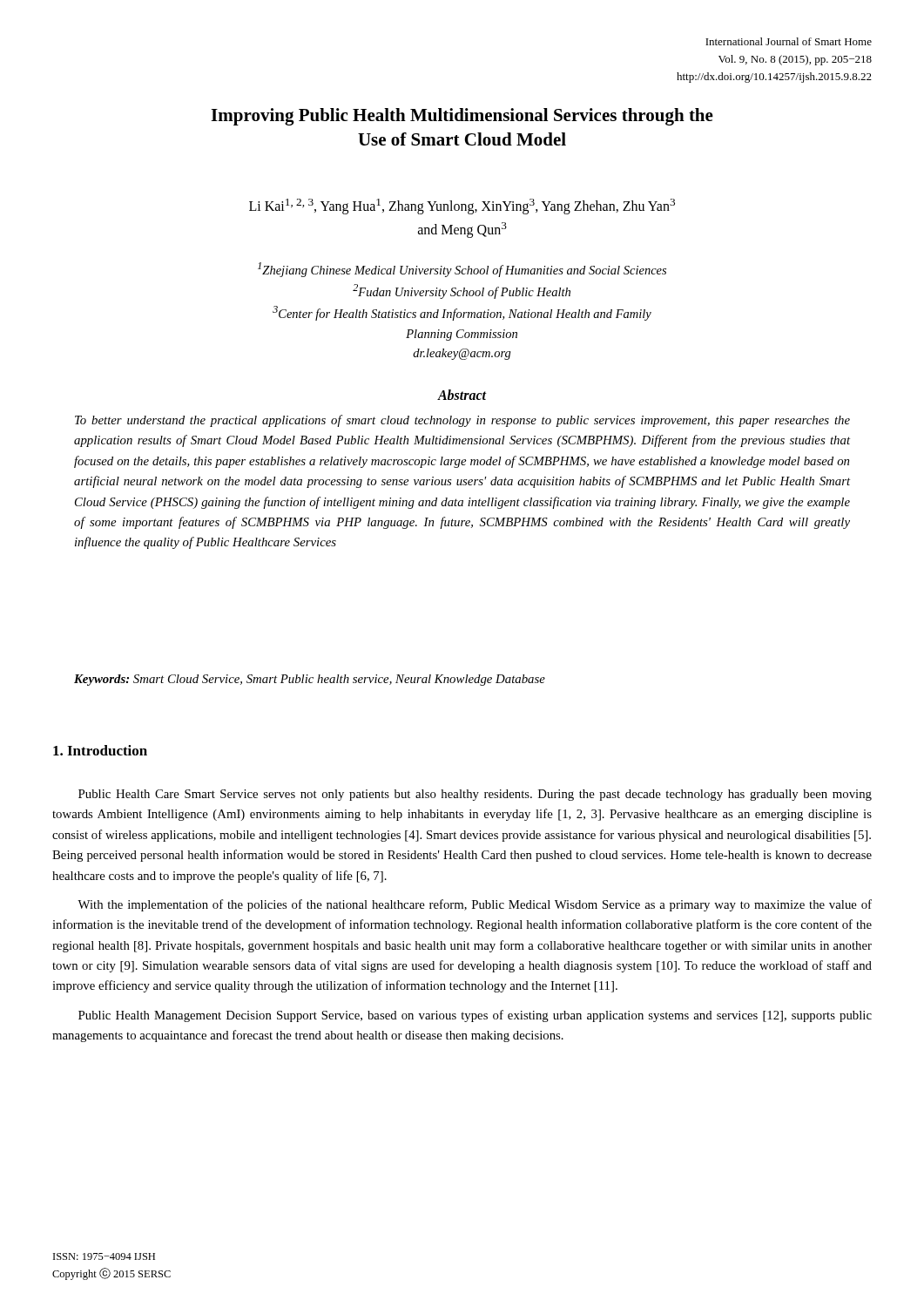Find the section header that reads "1. Introduction"
Viewport: 924px width, 1307px height.
[x=100, y=750]
